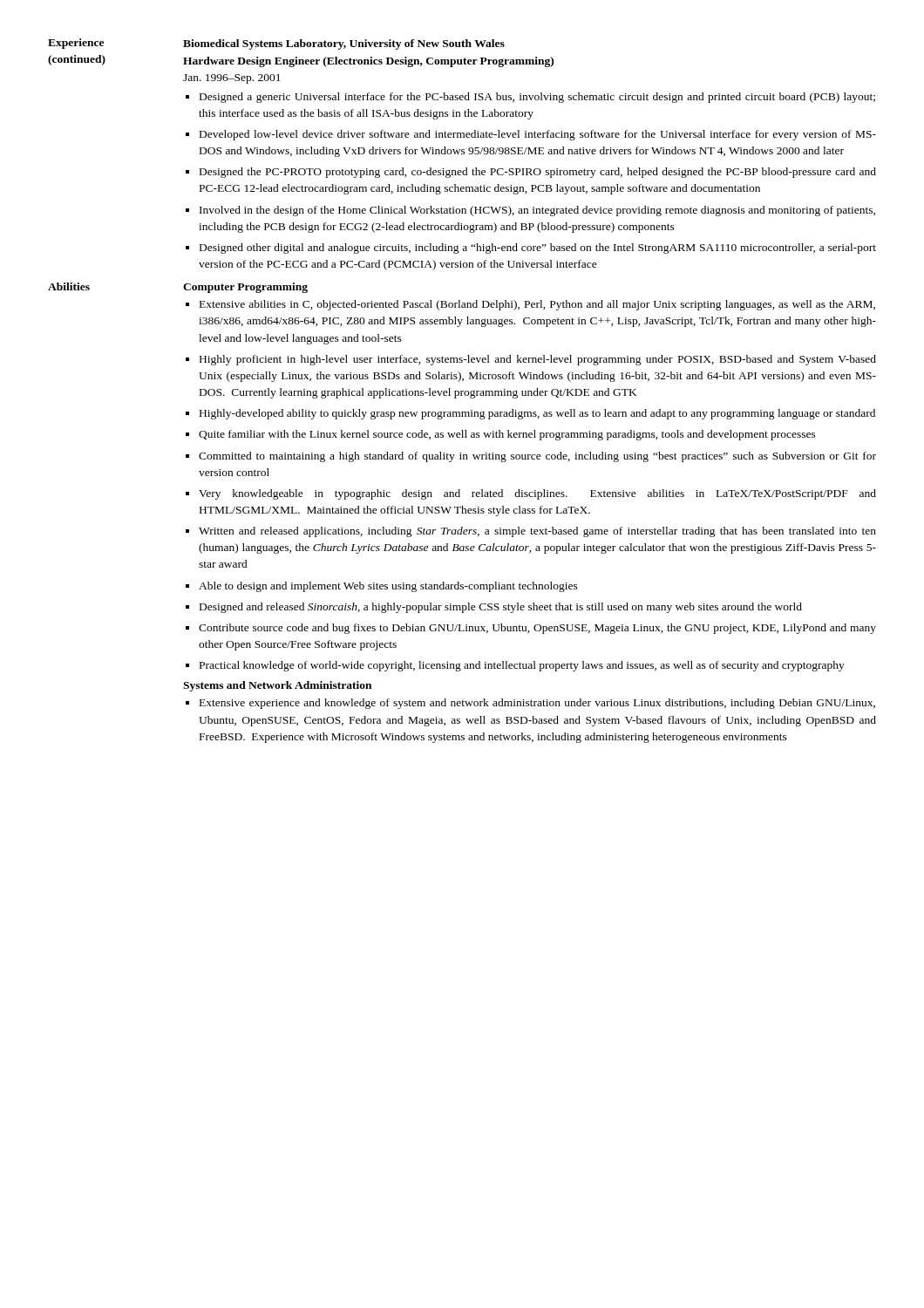Select the region starting "Designed and released Sinorcaish, a highly-popular"

point(500,606)
